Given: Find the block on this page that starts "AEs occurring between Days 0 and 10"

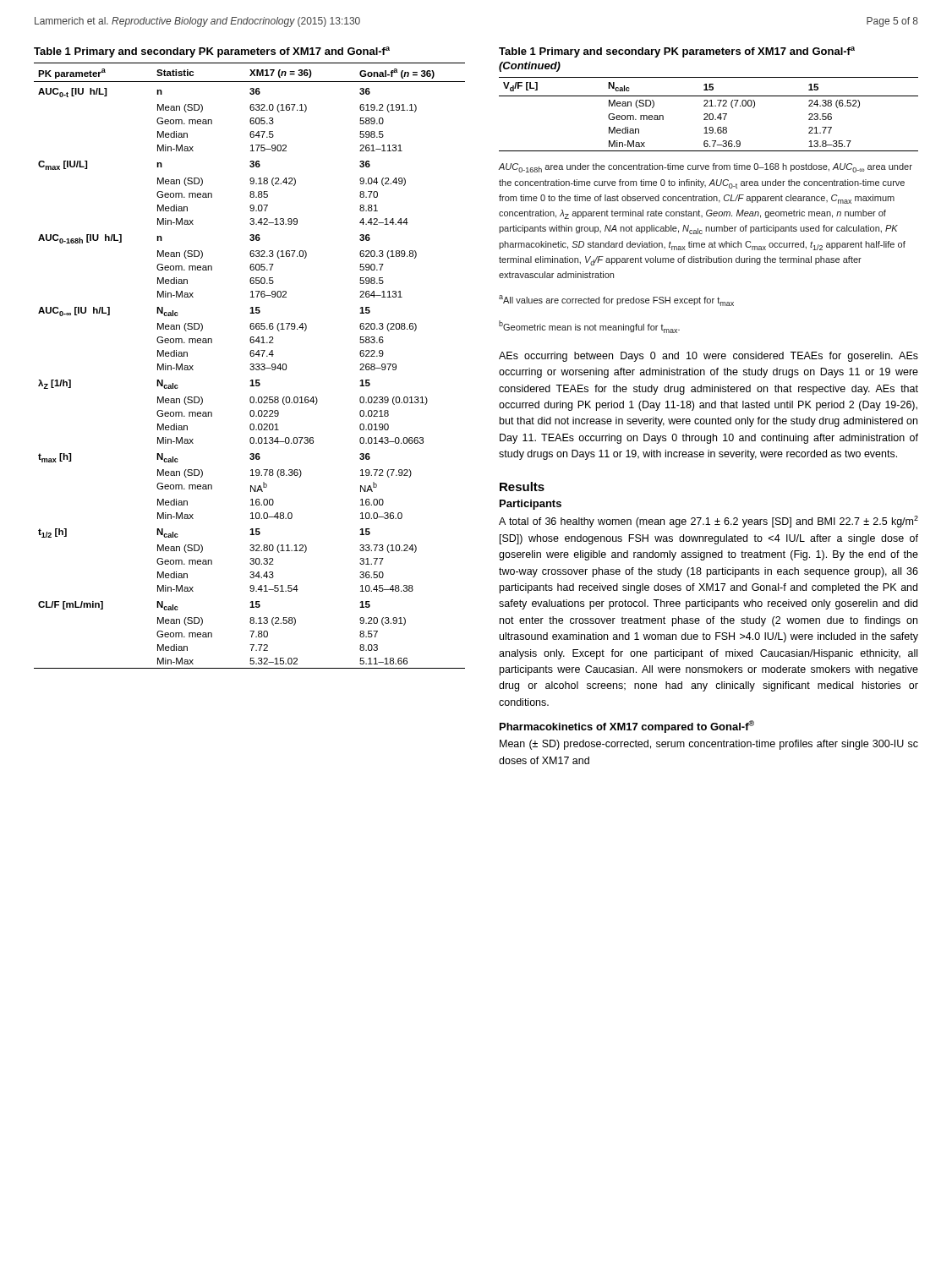Looking at the screenshot, I should click(709, 405).
